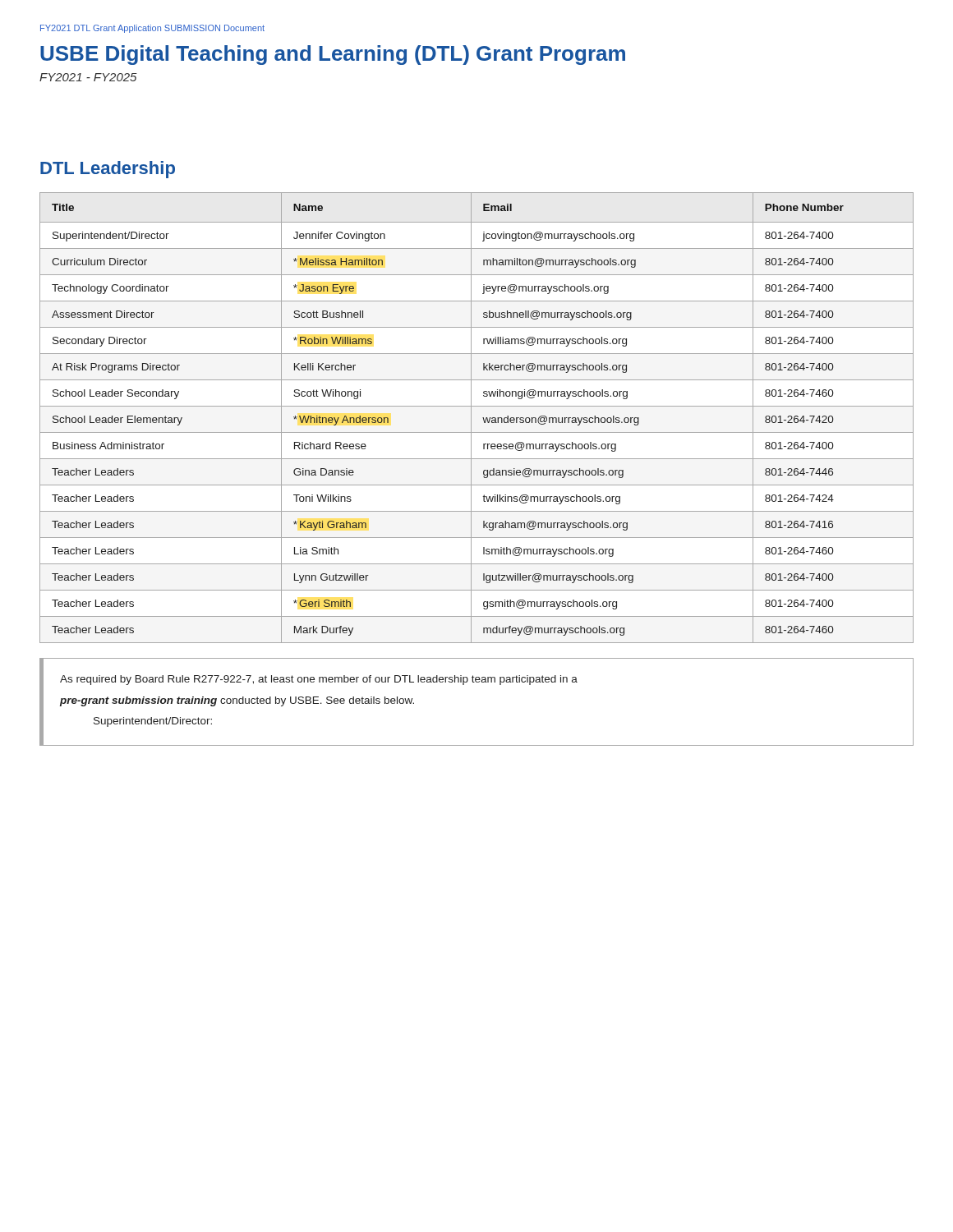Click the title that begins "USBE Digital Teaching and"
Viewport: 953px width, 1232px height.
point(333,53)
